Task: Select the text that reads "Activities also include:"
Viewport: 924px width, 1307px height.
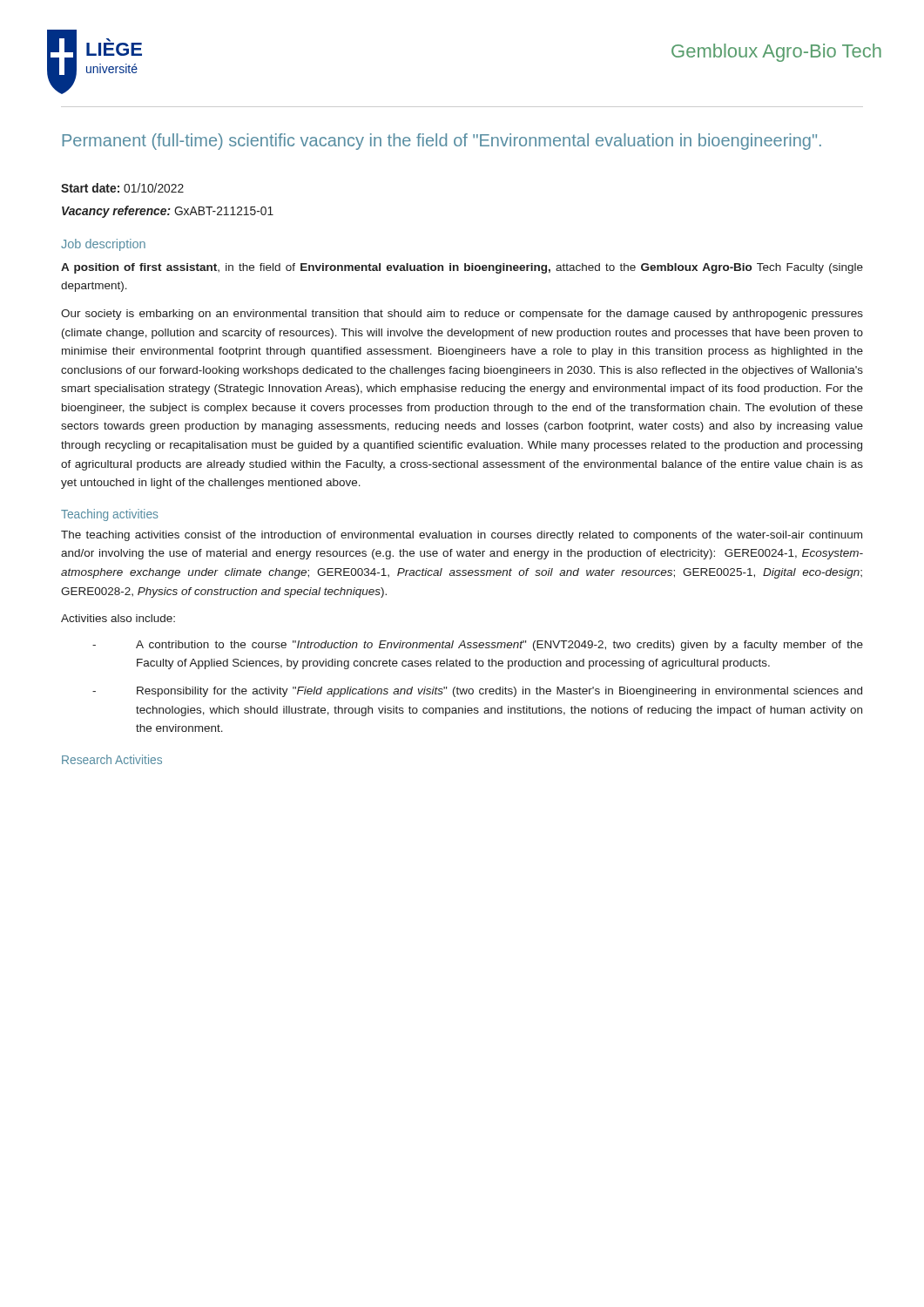Action: pyautogui.click(x=118, y=618)
